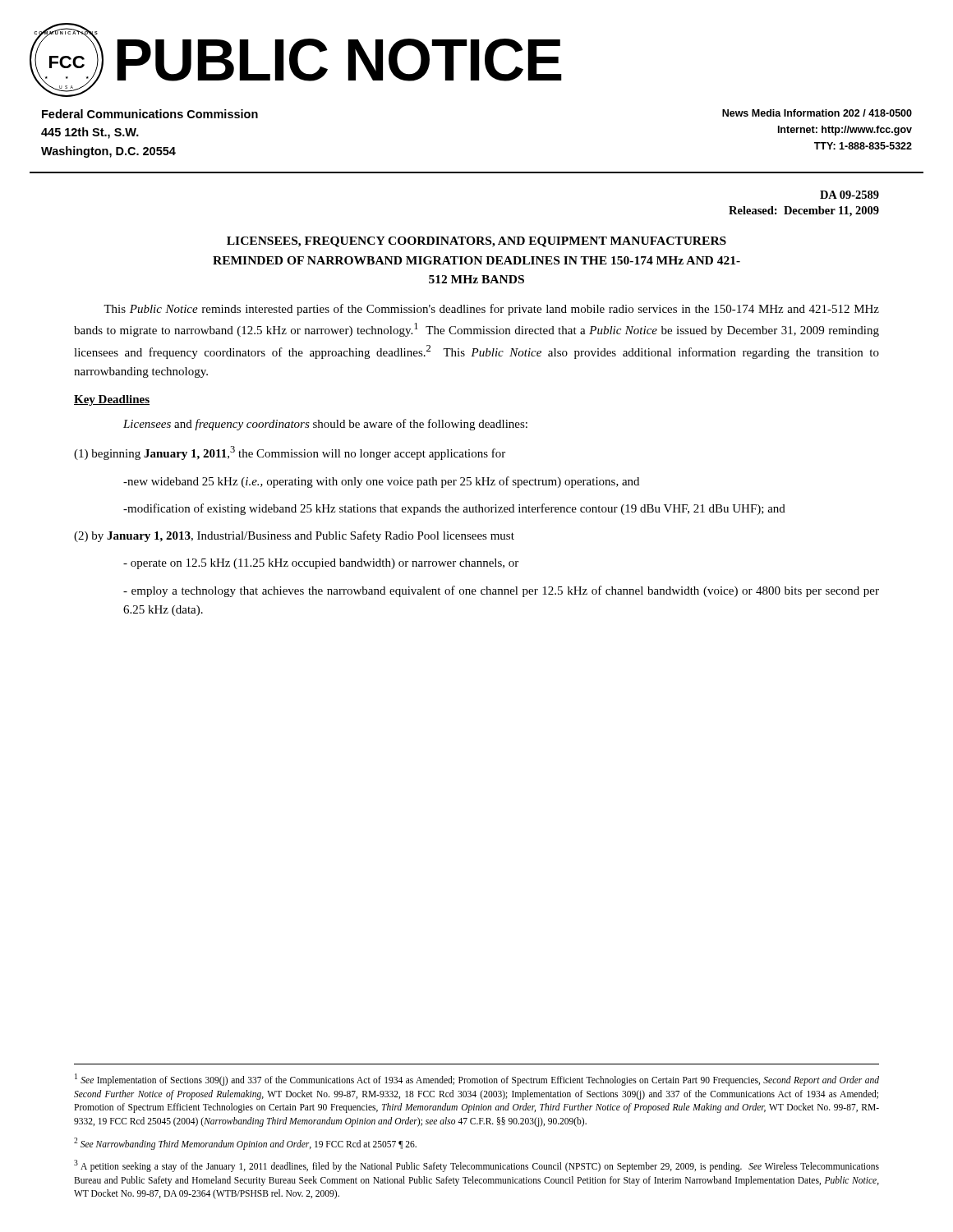
Task: Find the footnote with the text "1 See Implementation of Sections 309(j) and 337"
Action: pyautogui.click(x=476, y=1099)
